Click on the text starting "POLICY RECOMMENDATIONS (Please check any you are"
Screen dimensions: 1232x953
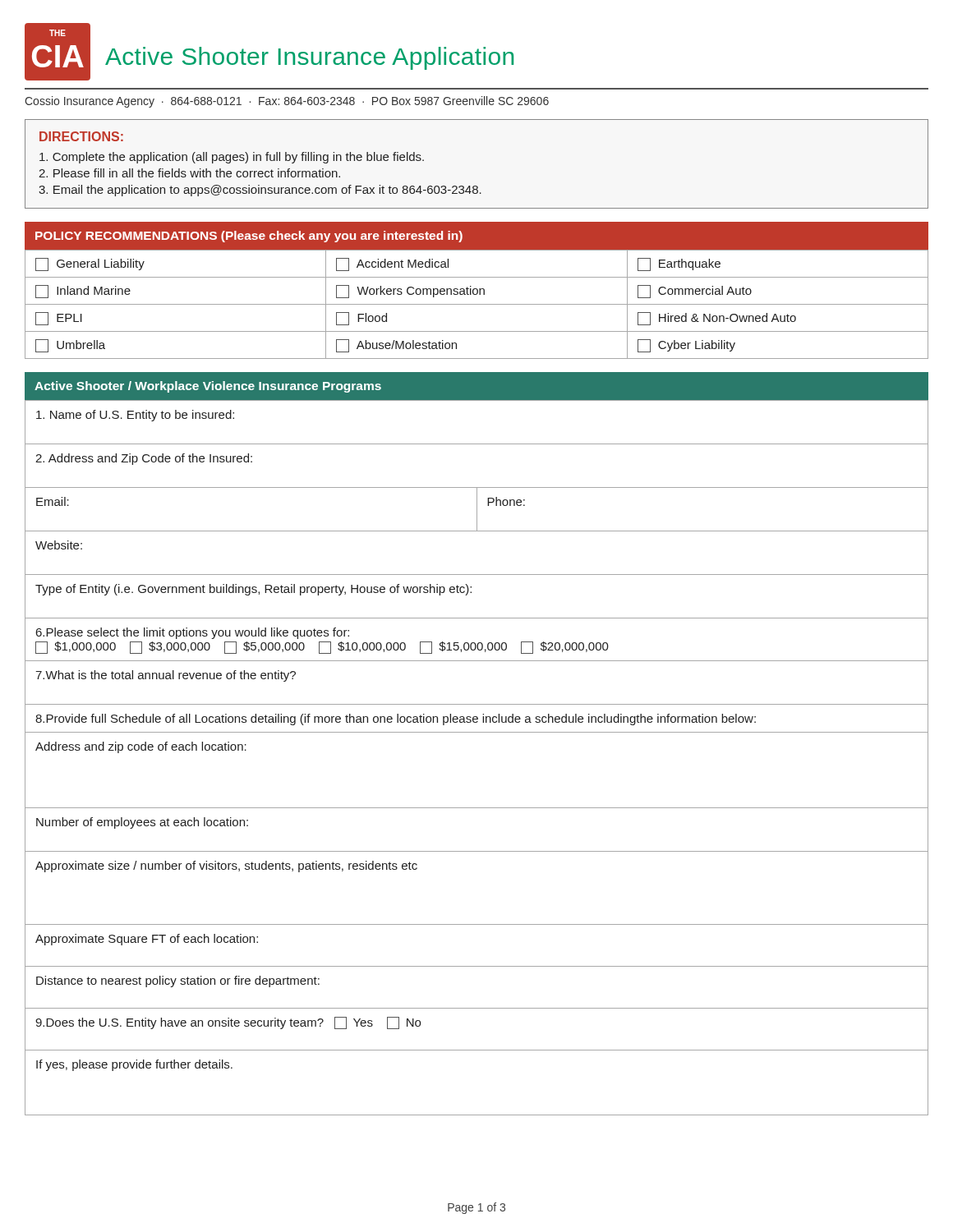tap(249, 235)
